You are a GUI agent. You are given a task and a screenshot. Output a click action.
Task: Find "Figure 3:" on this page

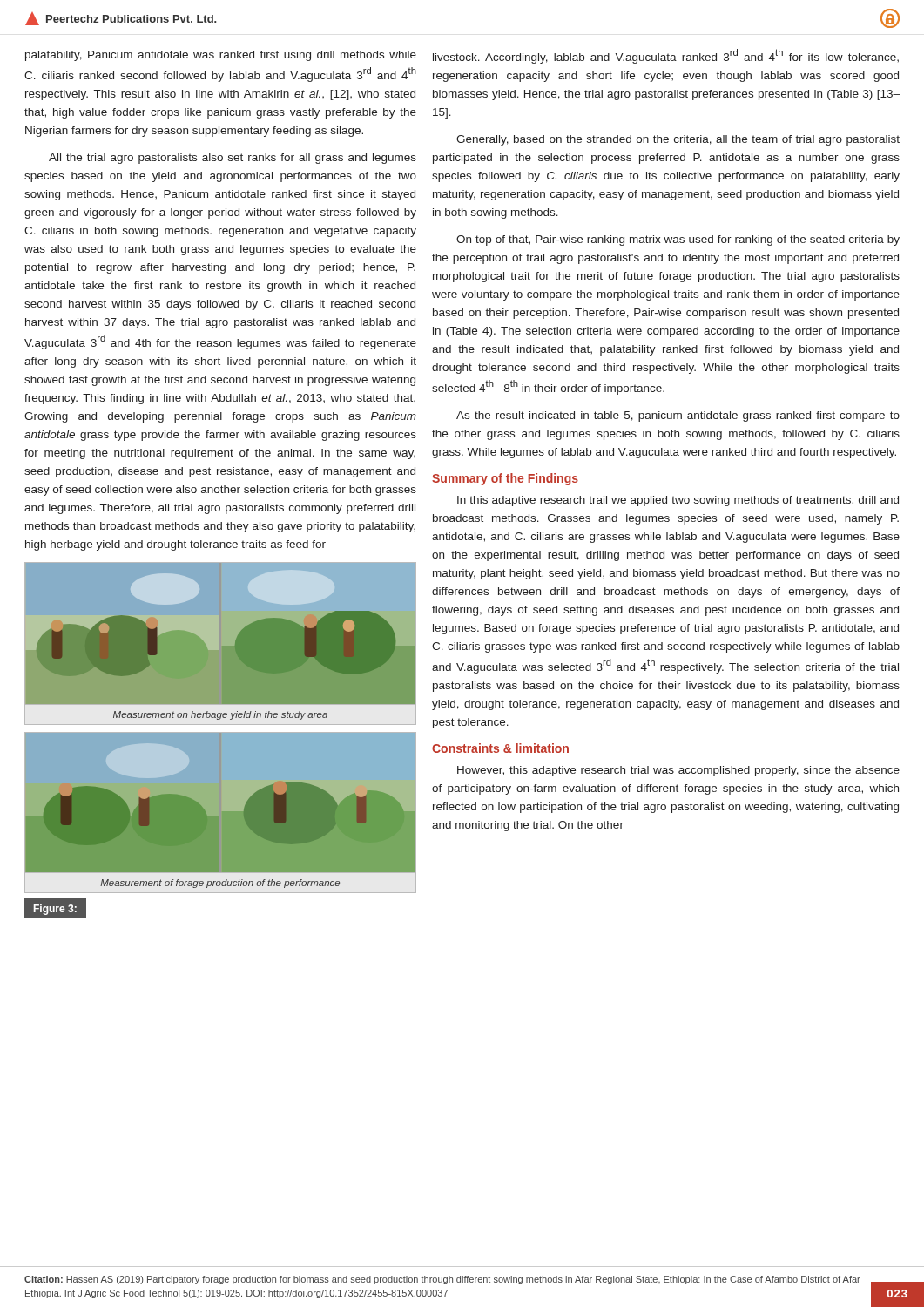point(55,909)
